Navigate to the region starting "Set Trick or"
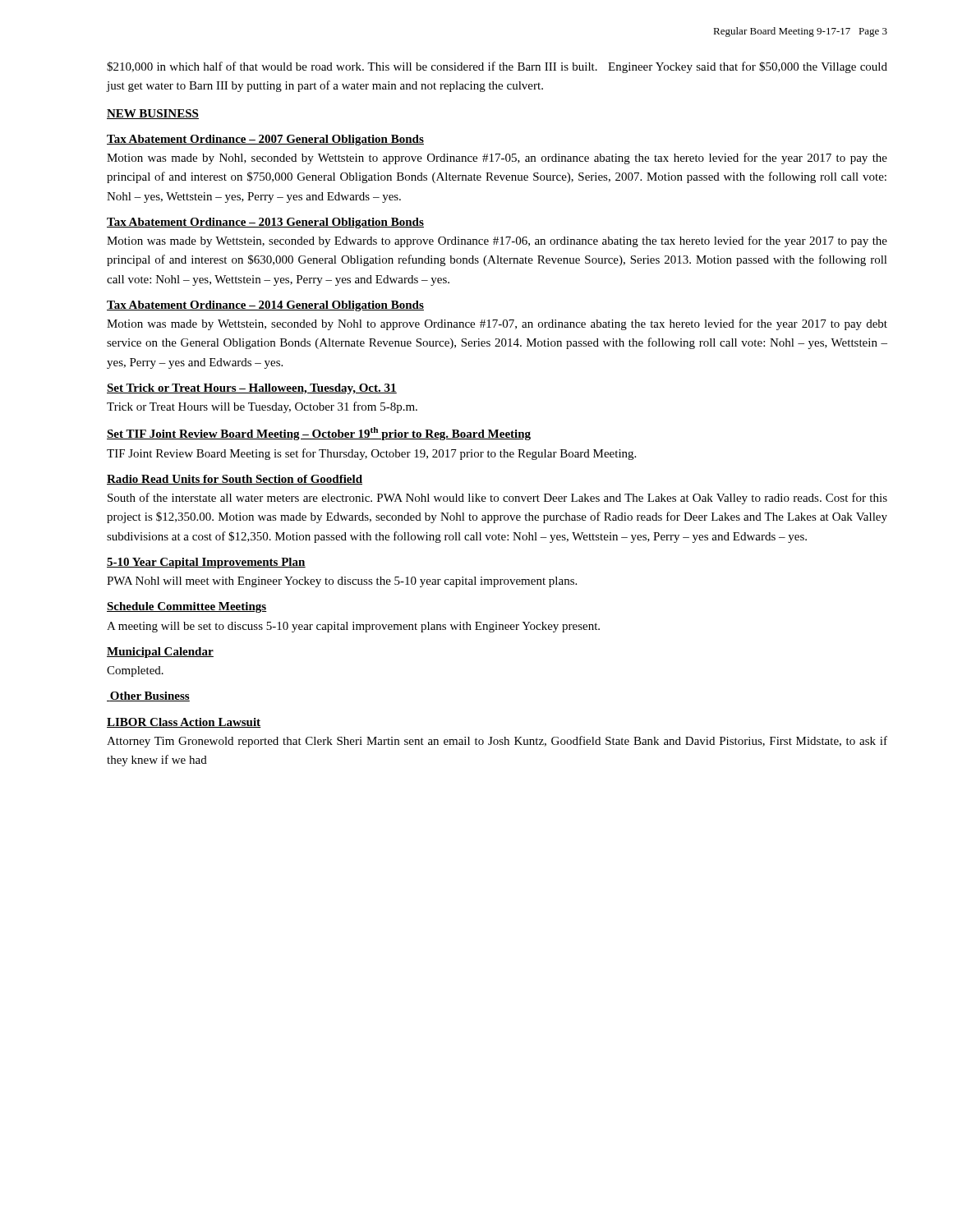 252,387
